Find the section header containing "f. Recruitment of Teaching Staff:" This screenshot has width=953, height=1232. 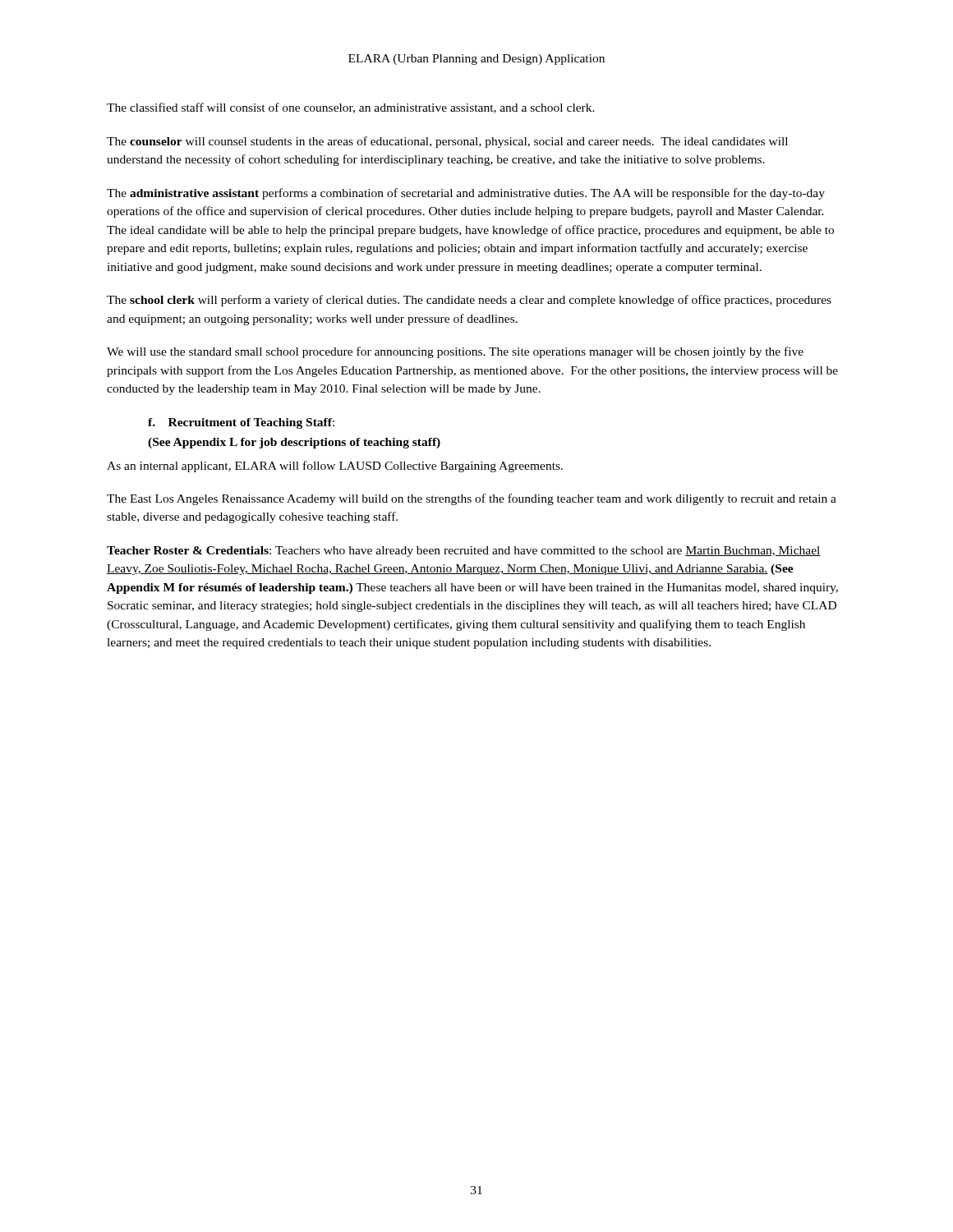[x=242, y=421]
